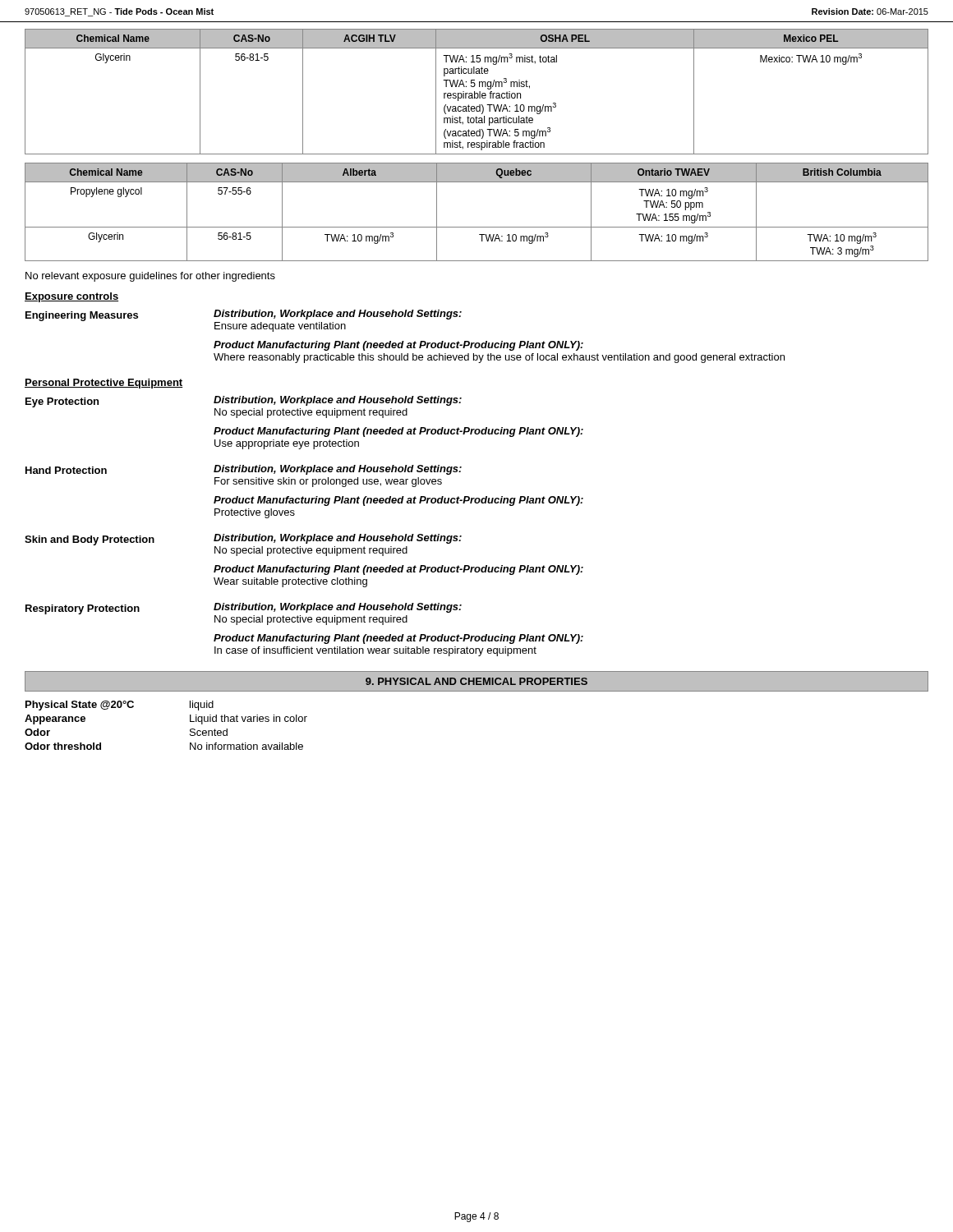This screenshot has height=1232, width=953.
Task: Find the table that mentions "ACGIH TLV"
Action: tap(476, 92)
